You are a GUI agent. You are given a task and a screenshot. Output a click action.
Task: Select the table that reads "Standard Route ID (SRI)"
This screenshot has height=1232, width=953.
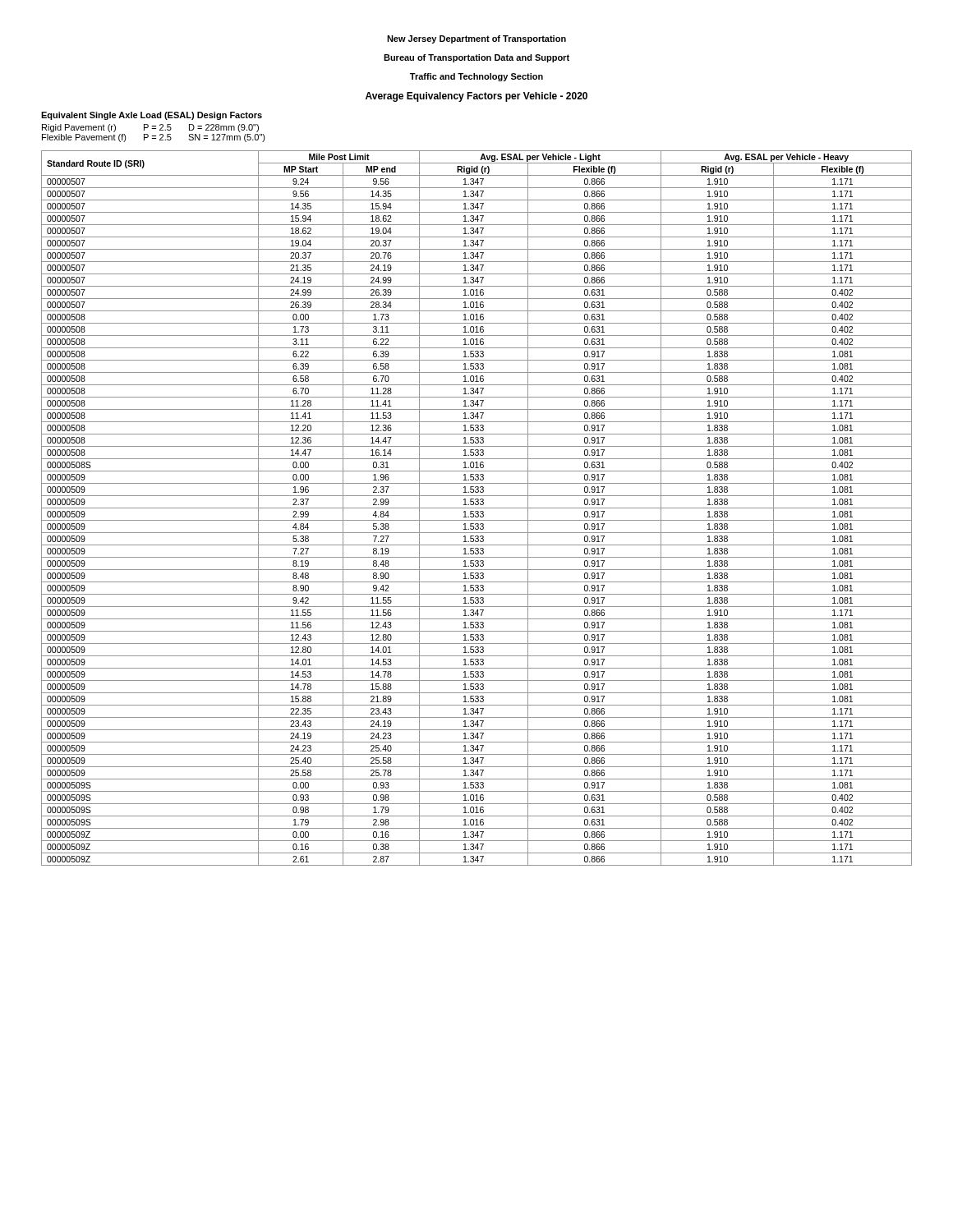[x=476, y=508]
